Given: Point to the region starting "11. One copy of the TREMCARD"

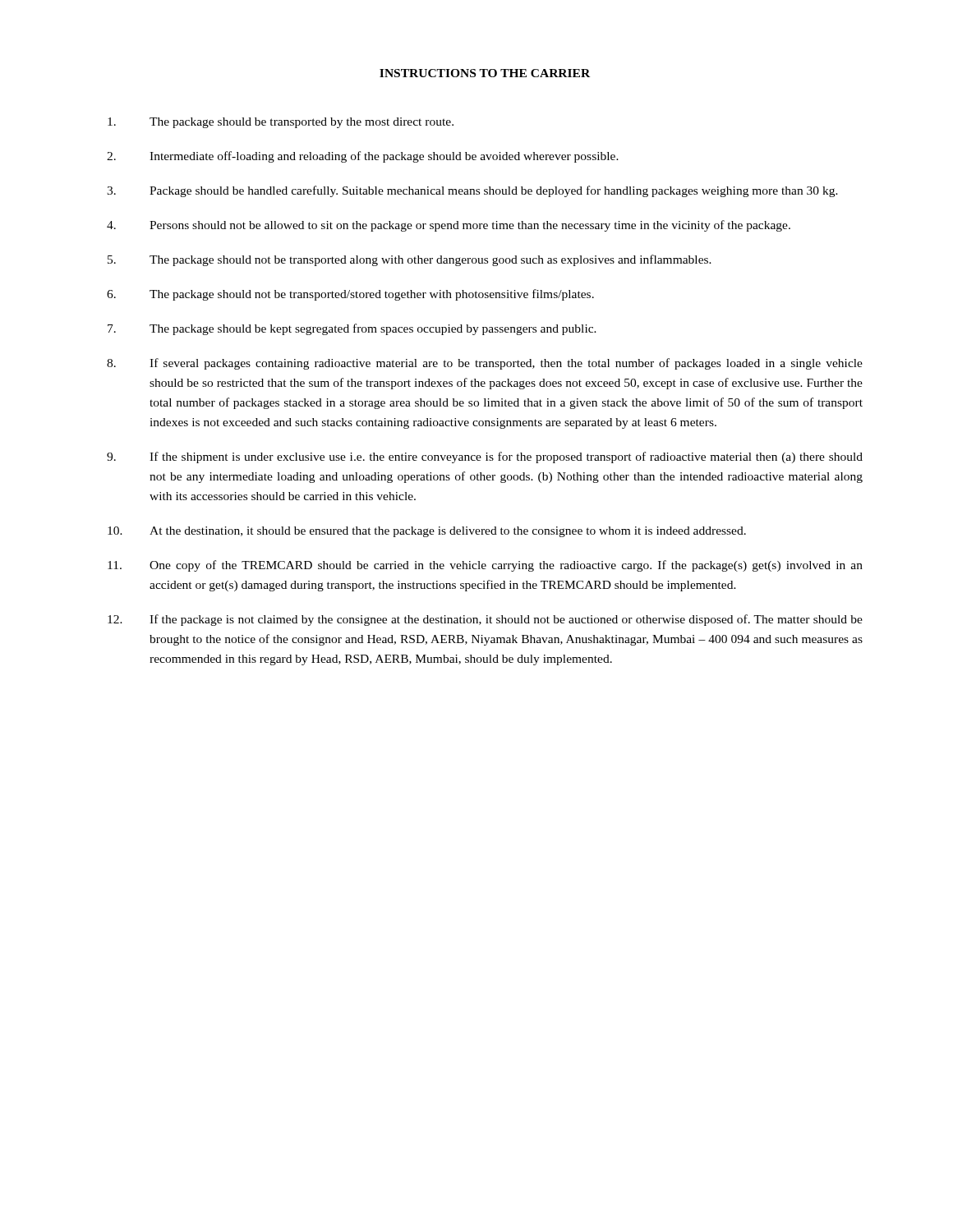Looking at the screenshot, I should click(485, 575).
